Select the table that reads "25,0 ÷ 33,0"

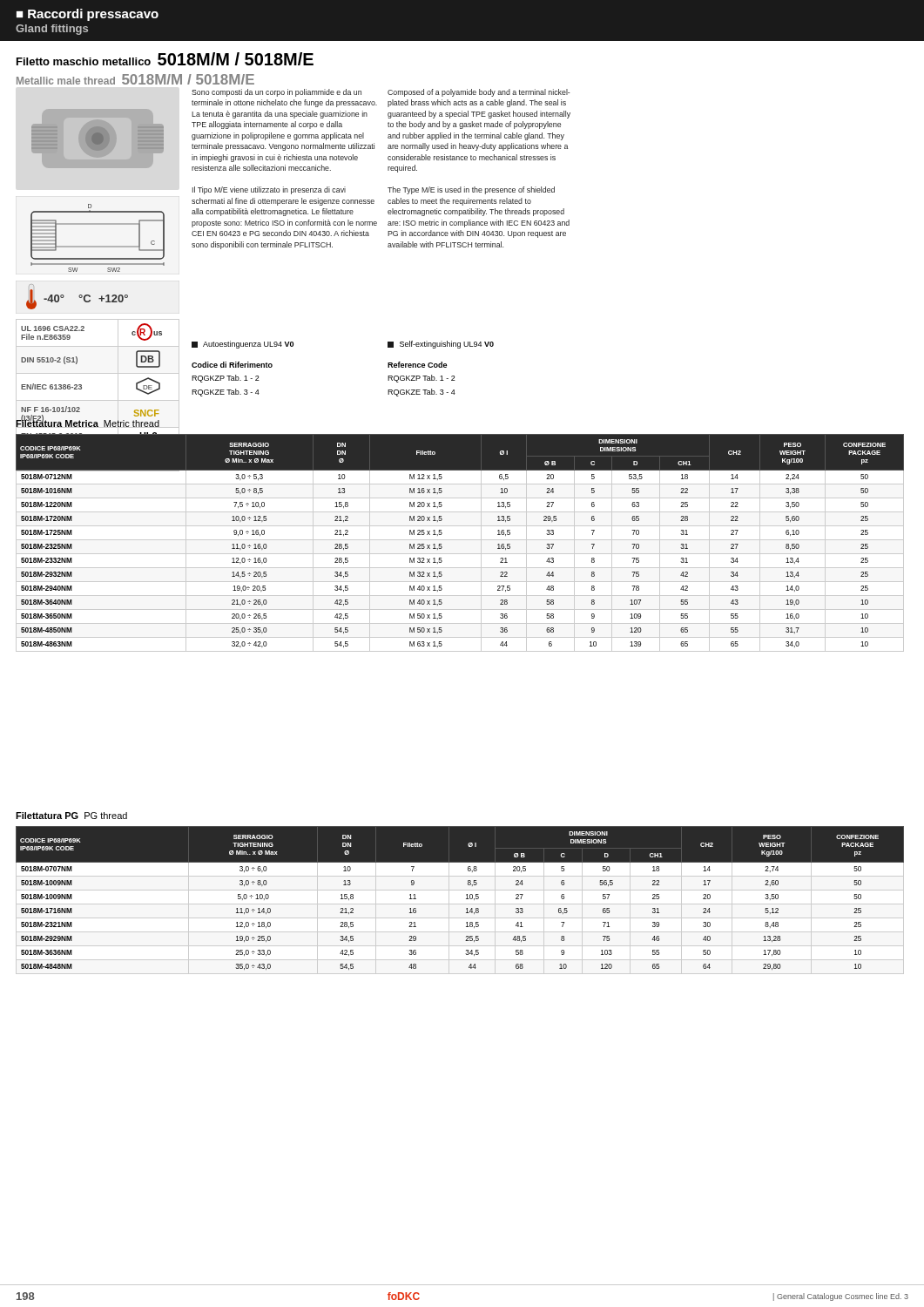coord(460,900)
